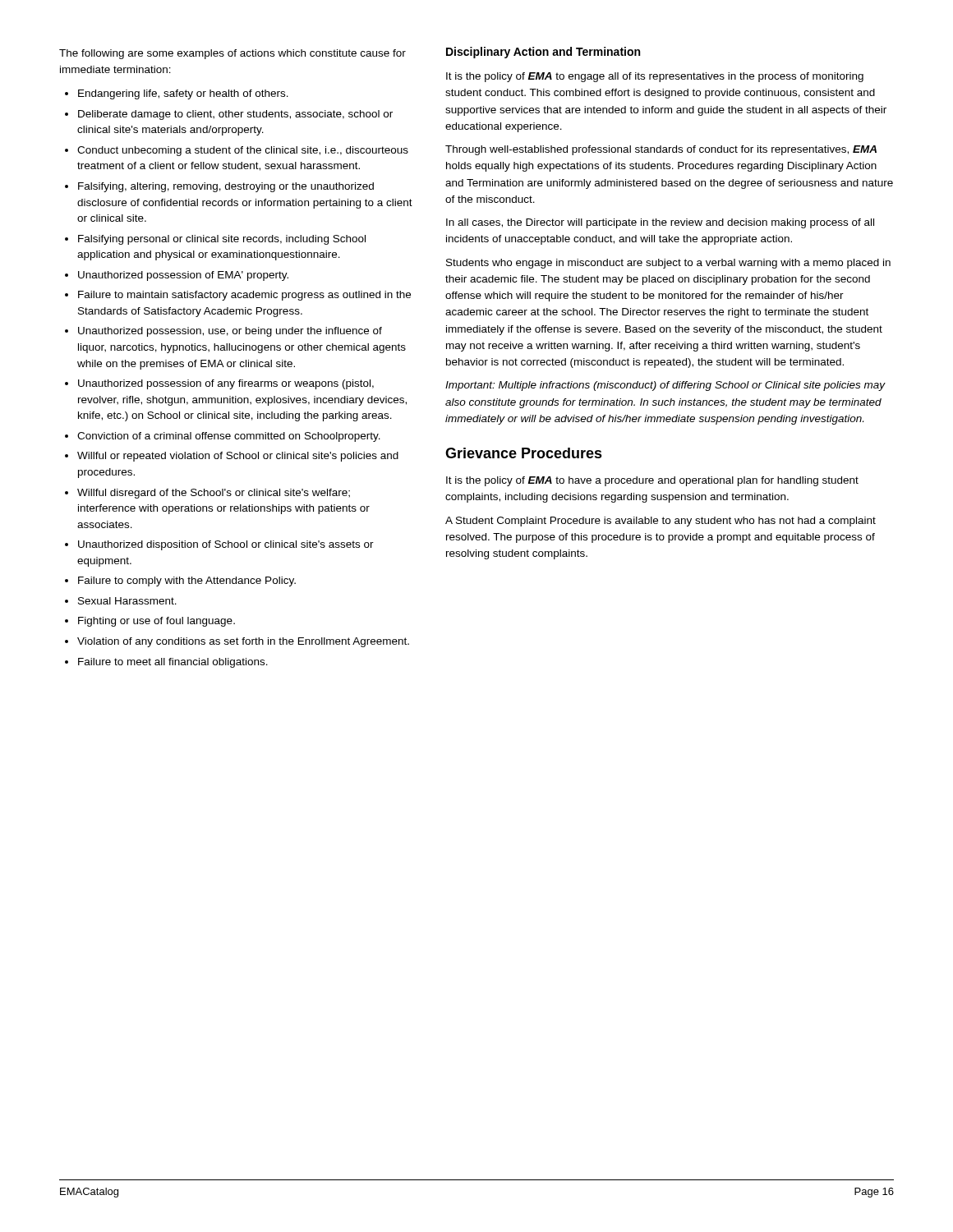
Task: Select the text block starting "Failure to comply with"
Action: pyautogui.click(x=187, y=581)
